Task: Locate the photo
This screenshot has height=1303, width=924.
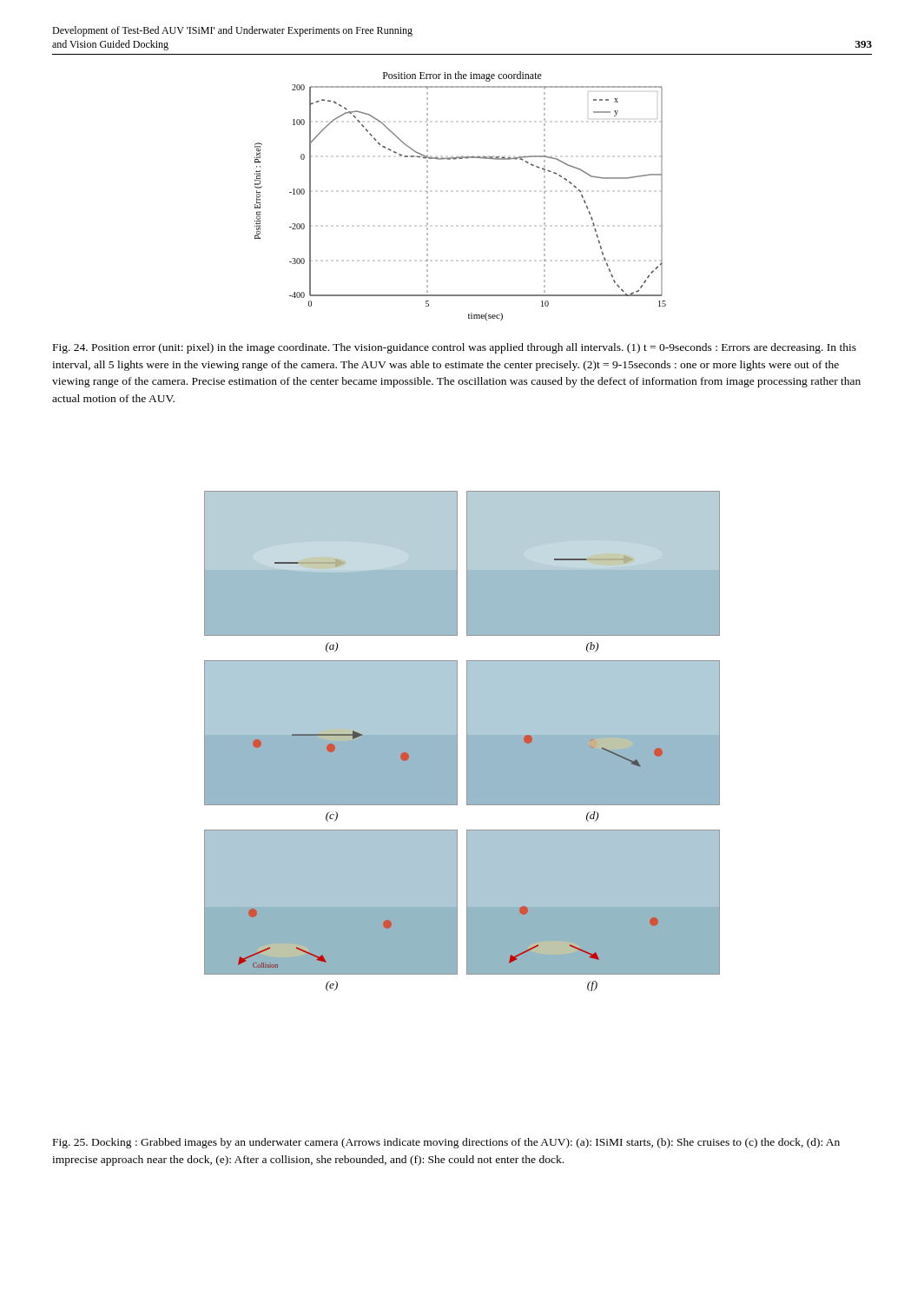Action: (462, 745)
